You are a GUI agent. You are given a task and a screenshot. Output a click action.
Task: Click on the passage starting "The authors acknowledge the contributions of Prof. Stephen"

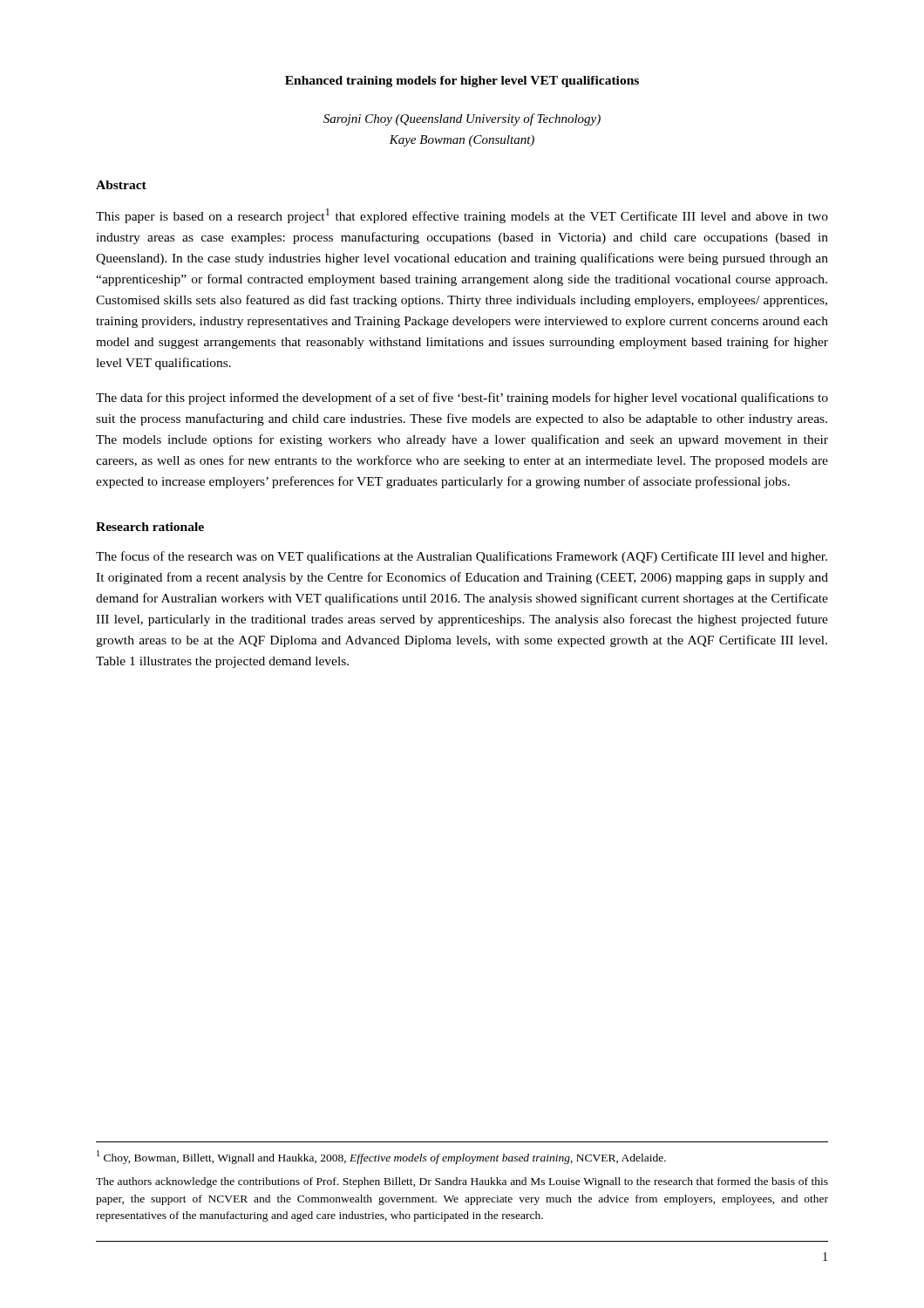(x=462, y=1198)
